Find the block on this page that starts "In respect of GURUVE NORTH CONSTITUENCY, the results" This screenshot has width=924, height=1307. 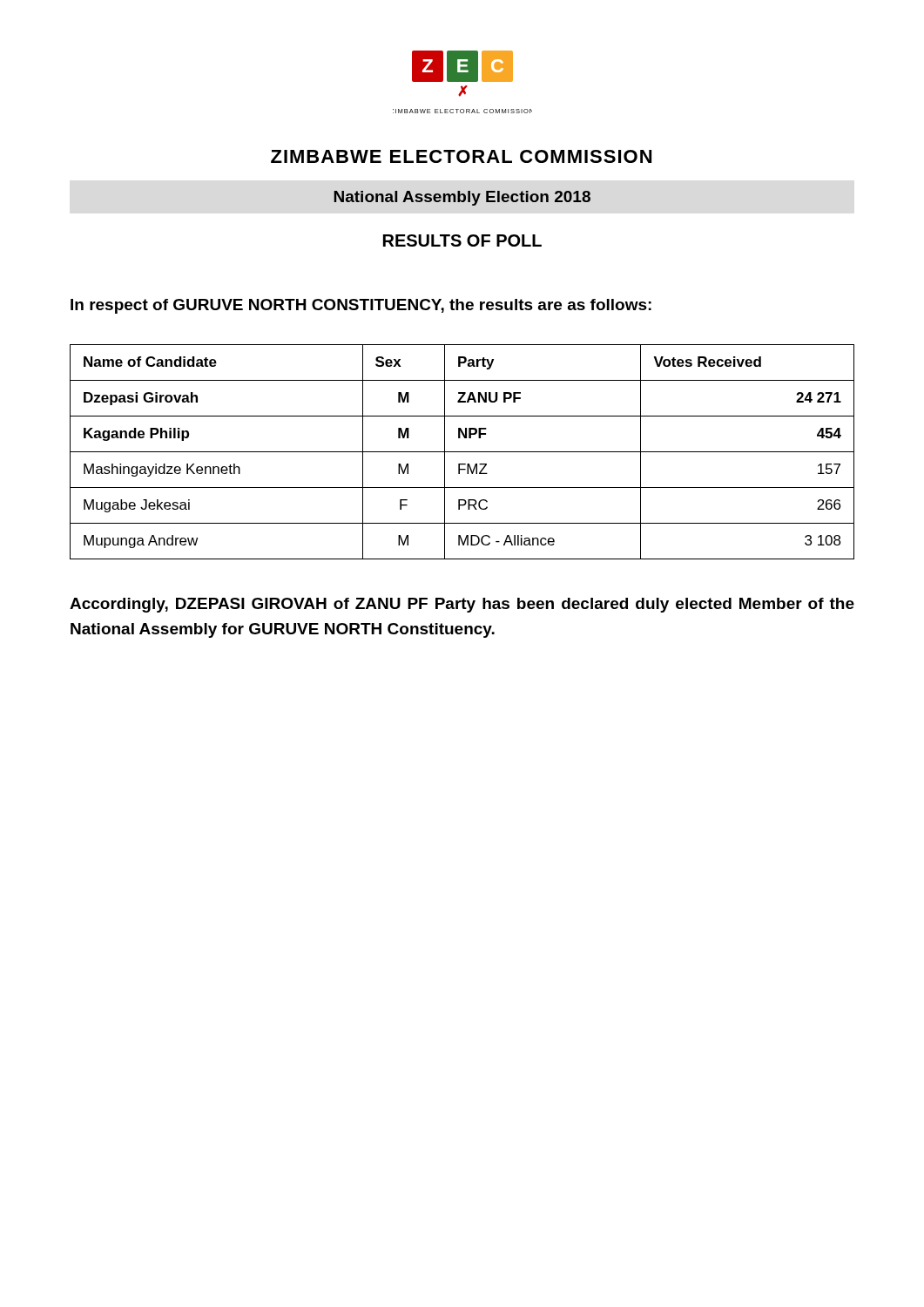coord(361,305)
